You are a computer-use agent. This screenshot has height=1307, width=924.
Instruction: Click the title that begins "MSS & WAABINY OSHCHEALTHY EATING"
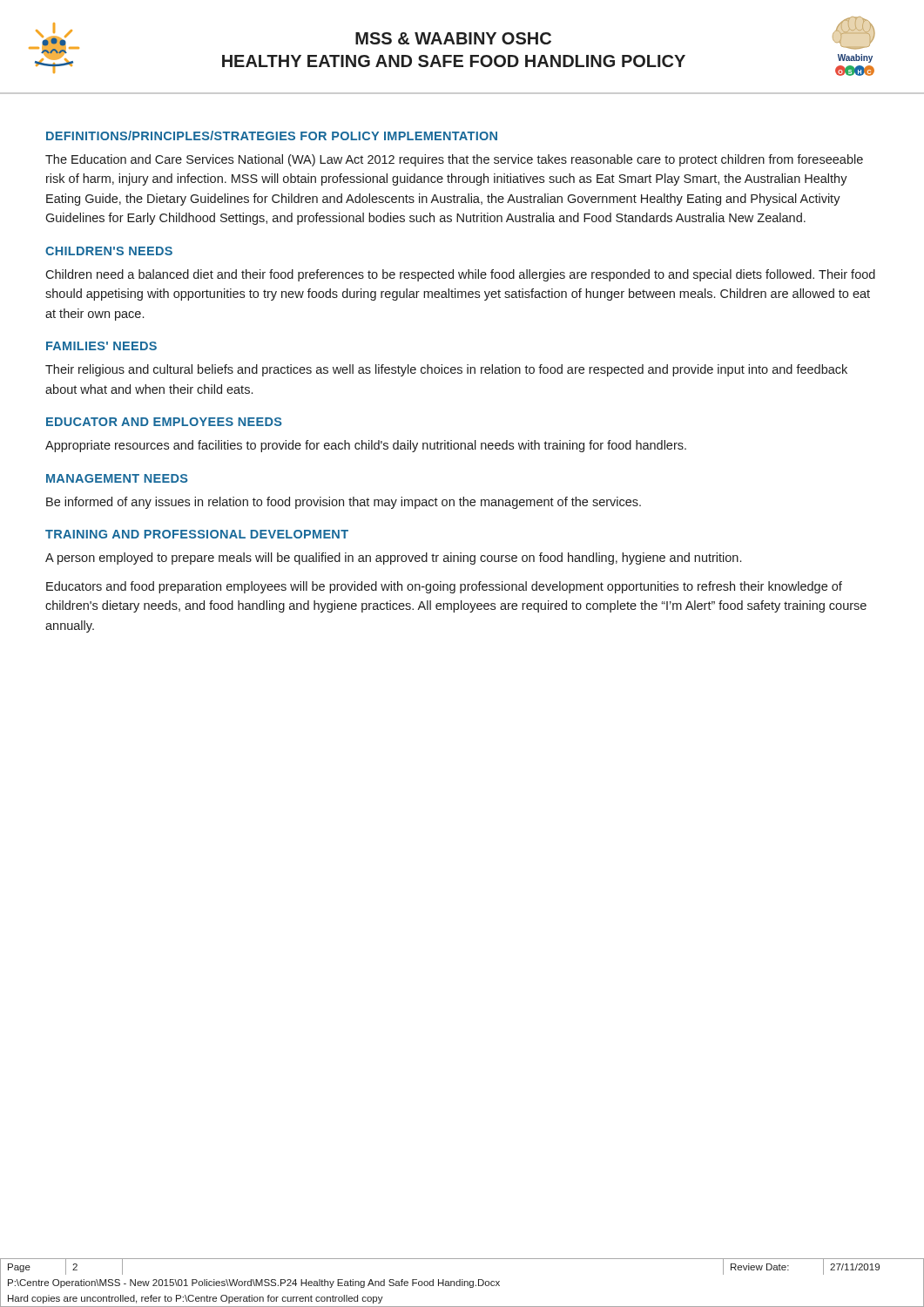point(453,50)
